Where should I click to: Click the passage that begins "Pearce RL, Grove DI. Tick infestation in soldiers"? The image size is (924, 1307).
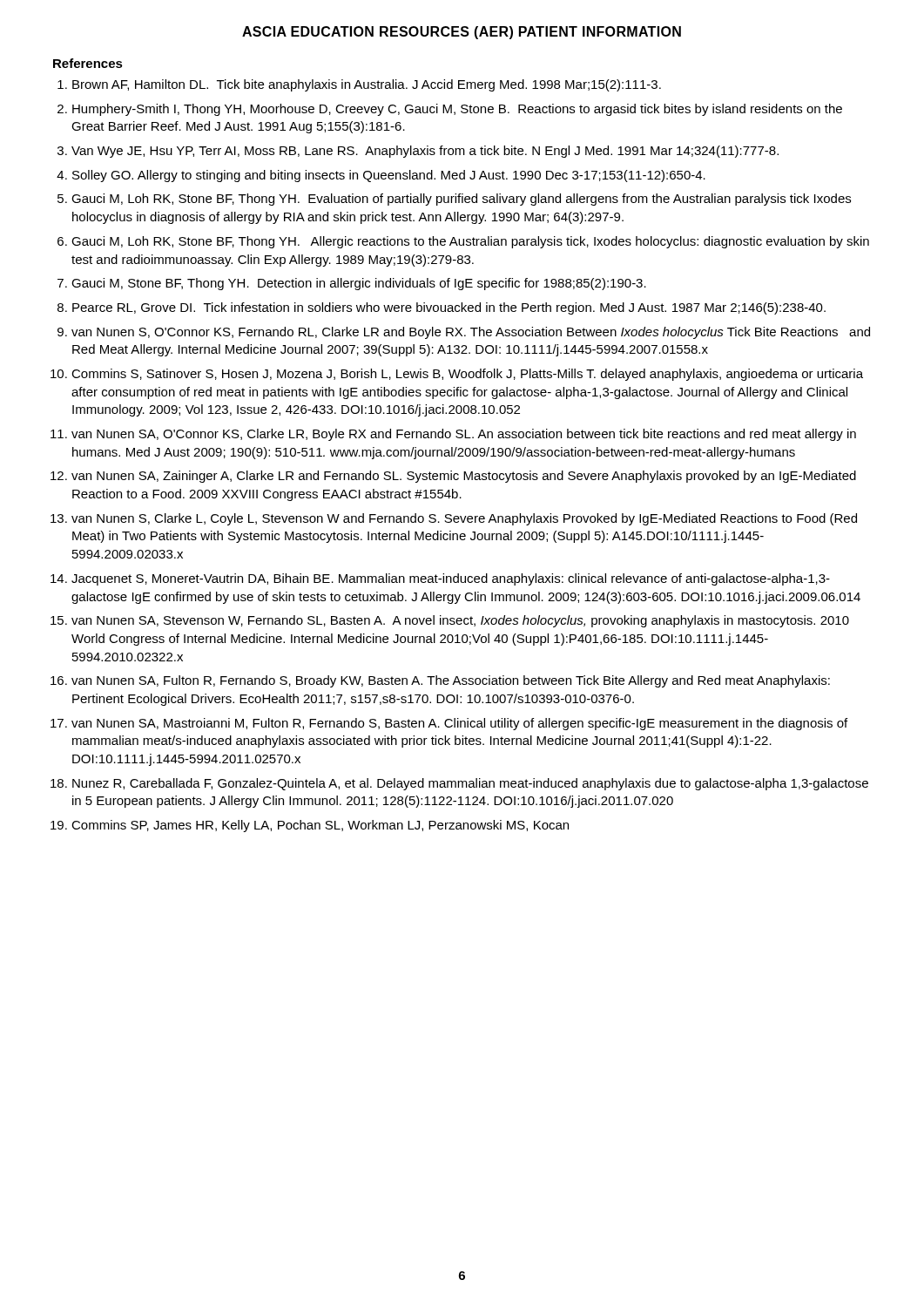coord(472,308)
